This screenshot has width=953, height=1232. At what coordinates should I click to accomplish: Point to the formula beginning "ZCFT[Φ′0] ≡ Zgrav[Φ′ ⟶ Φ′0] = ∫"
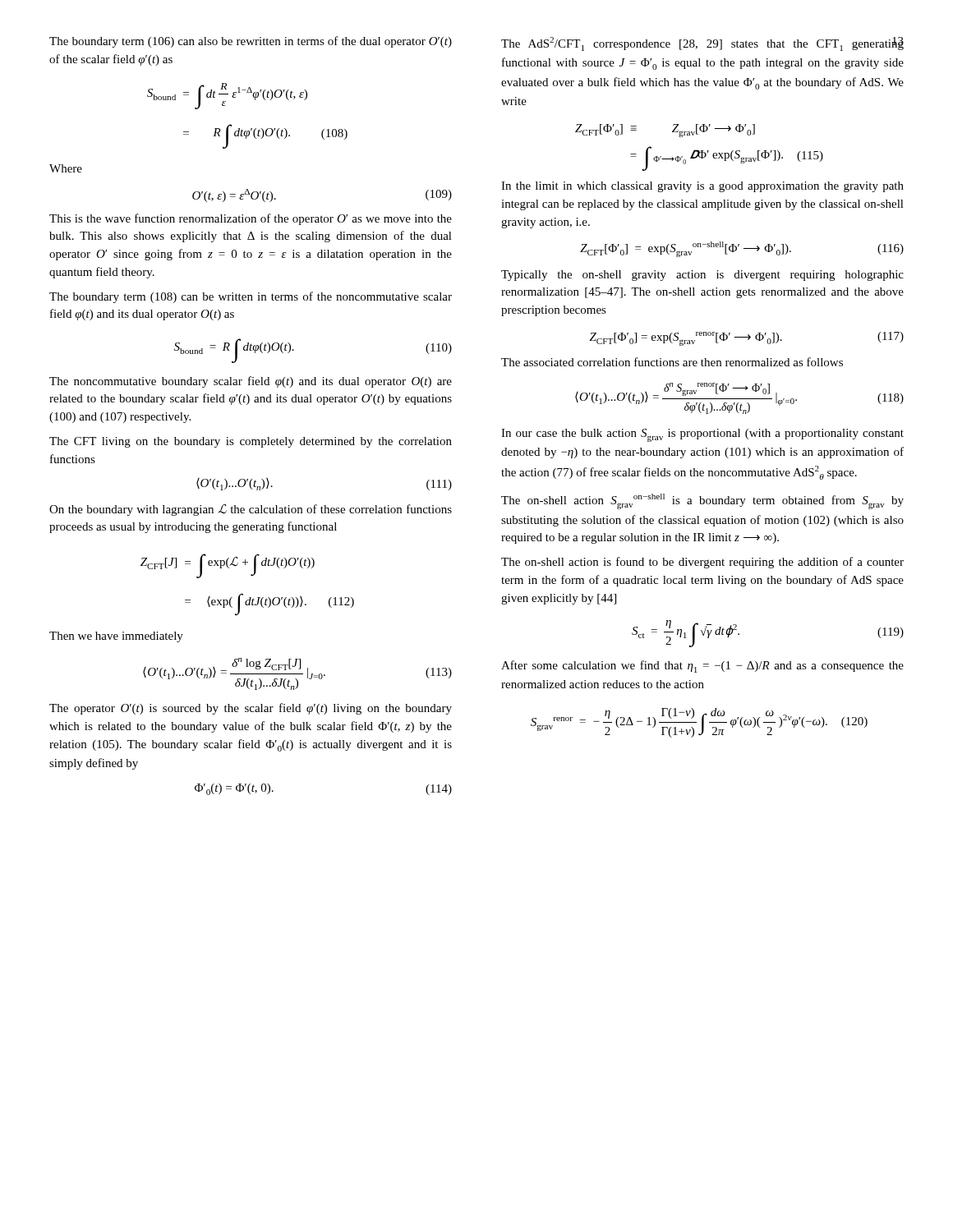point(702,144)
